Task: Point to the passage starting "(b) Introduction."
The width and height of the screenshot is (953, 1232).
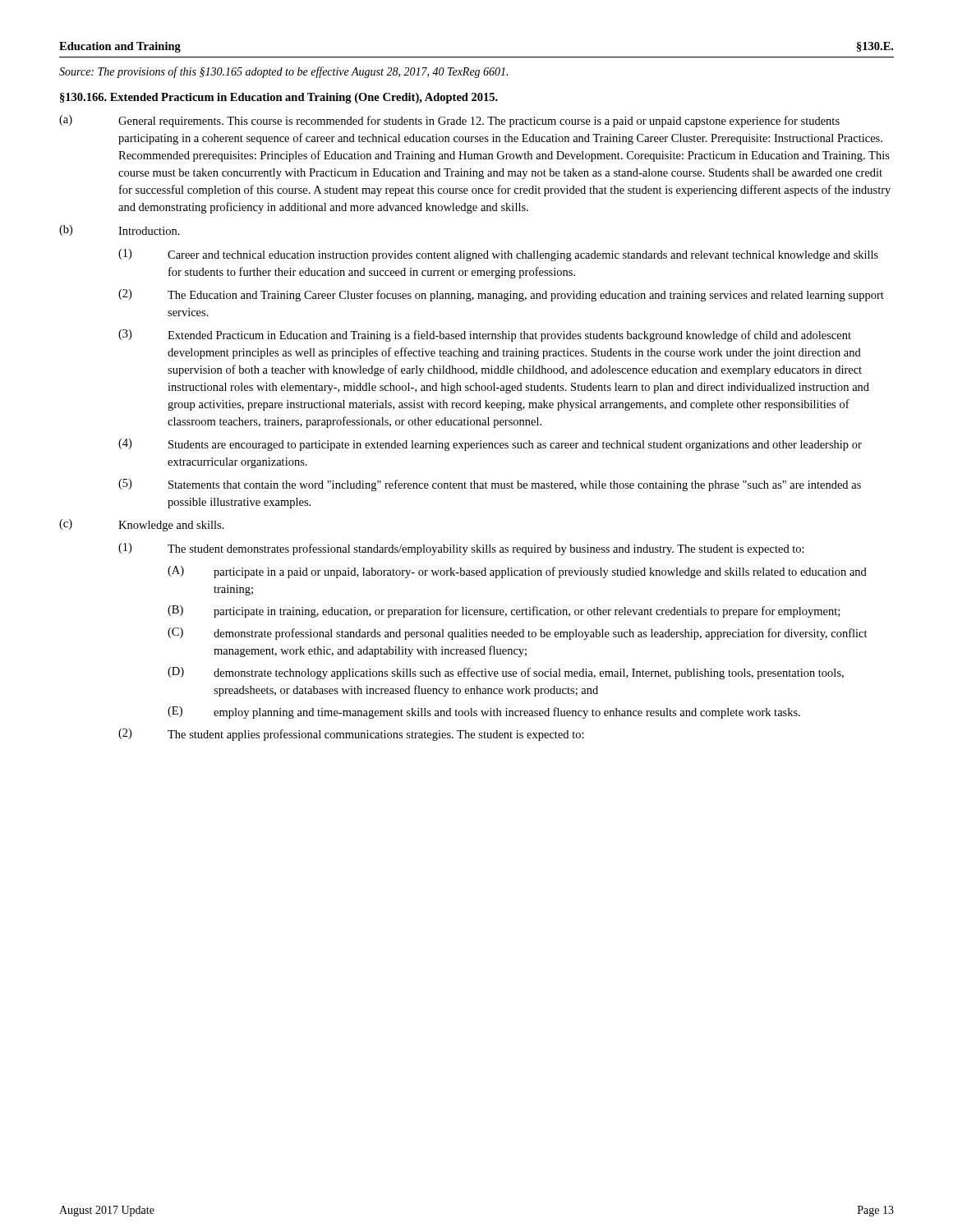Action: point(120,230)
